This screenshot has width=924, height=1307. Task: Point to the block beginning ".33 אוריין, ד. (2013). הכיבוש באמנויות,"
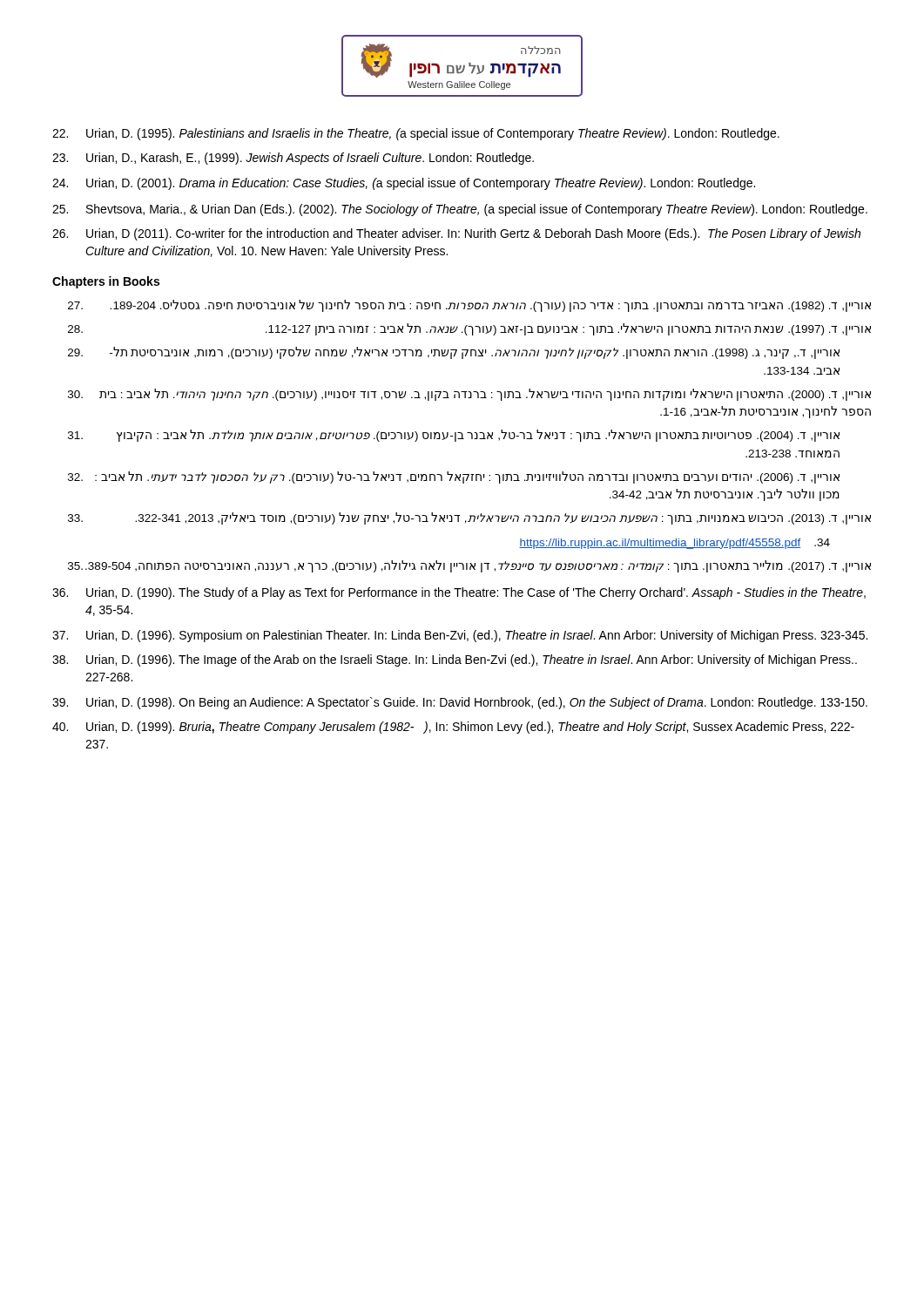tap(462, 519)
